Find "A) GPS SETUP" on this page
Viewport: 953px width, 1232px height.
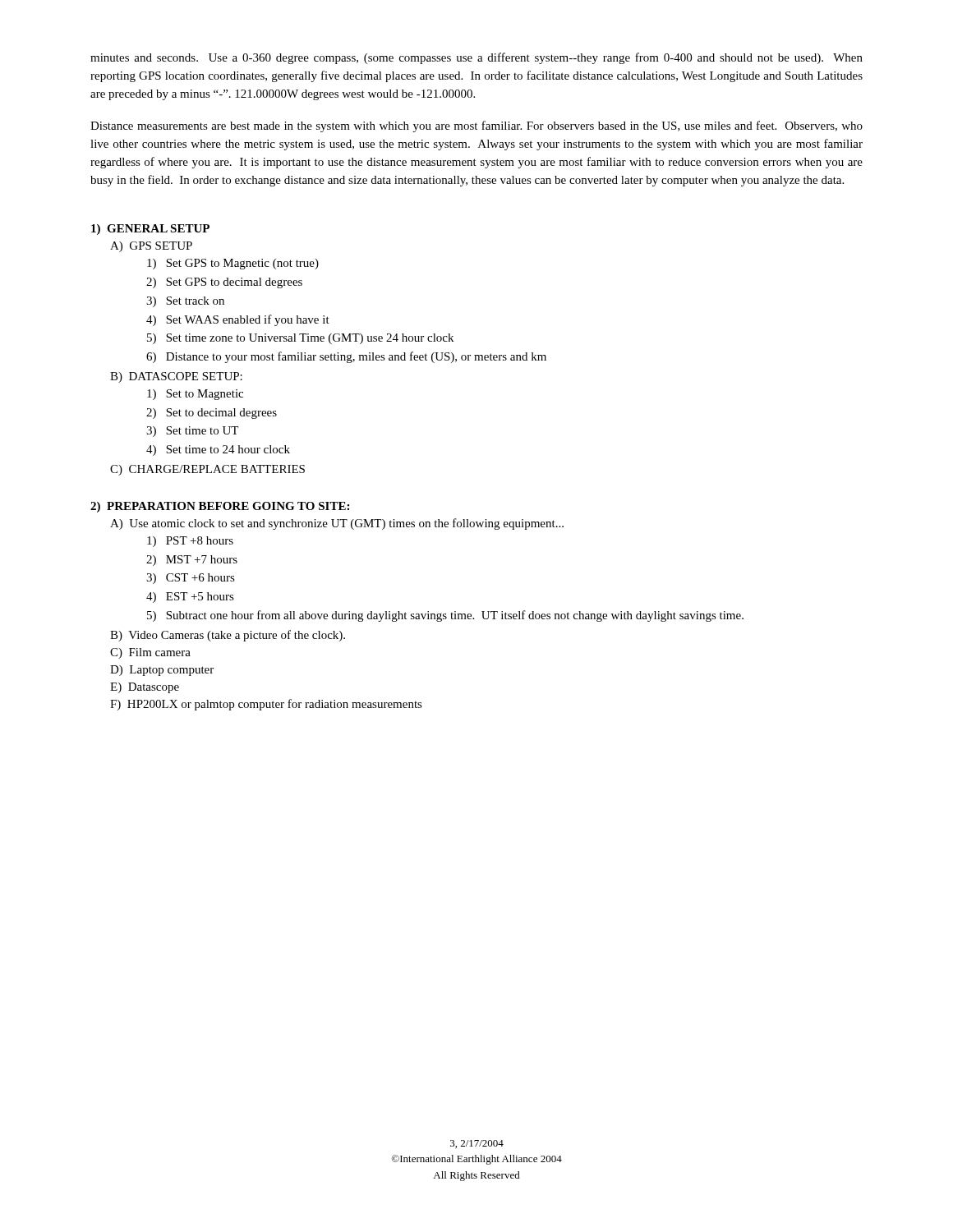coord(151,246)
